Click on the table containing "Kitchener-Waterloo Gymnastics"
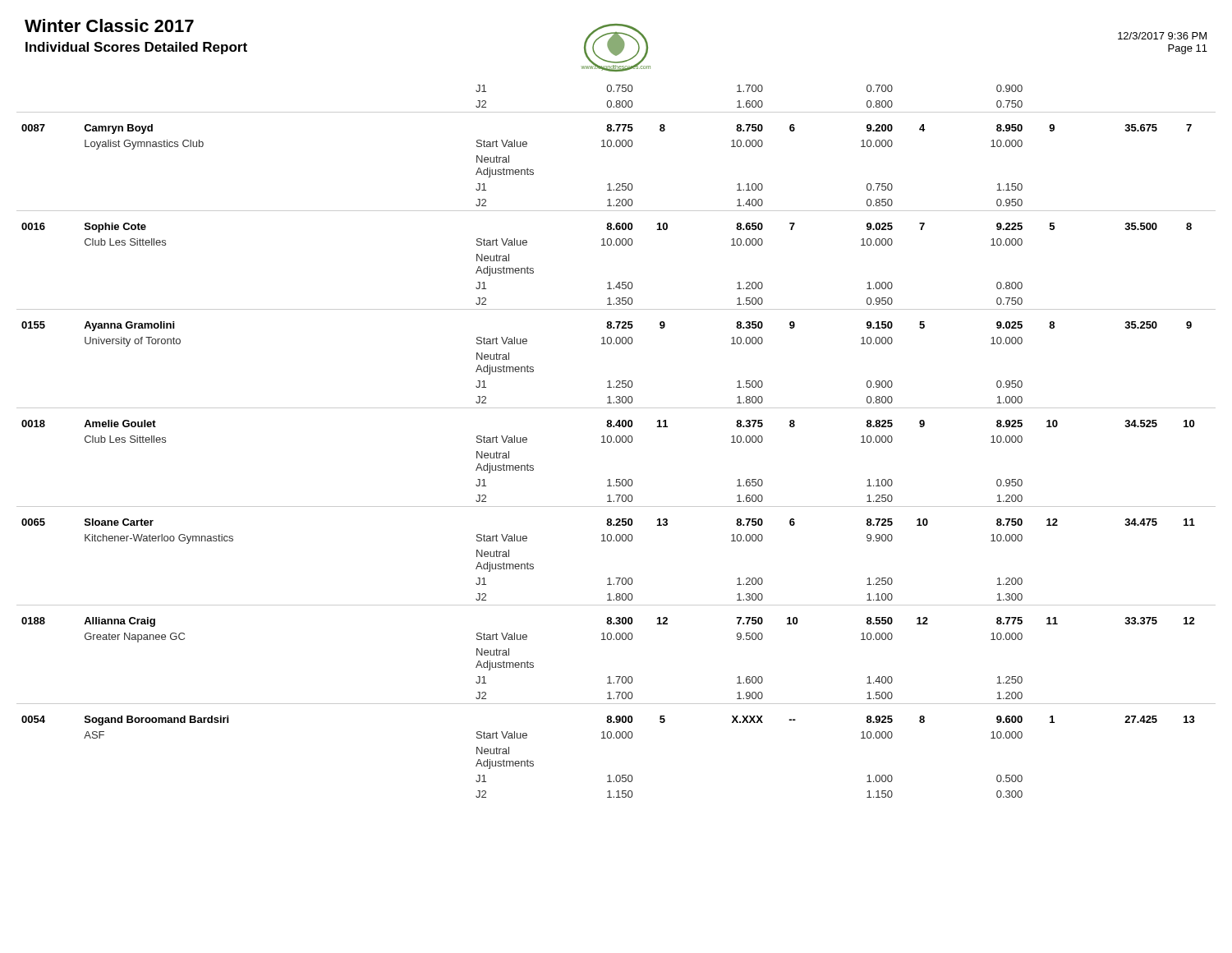 point(616,441)
